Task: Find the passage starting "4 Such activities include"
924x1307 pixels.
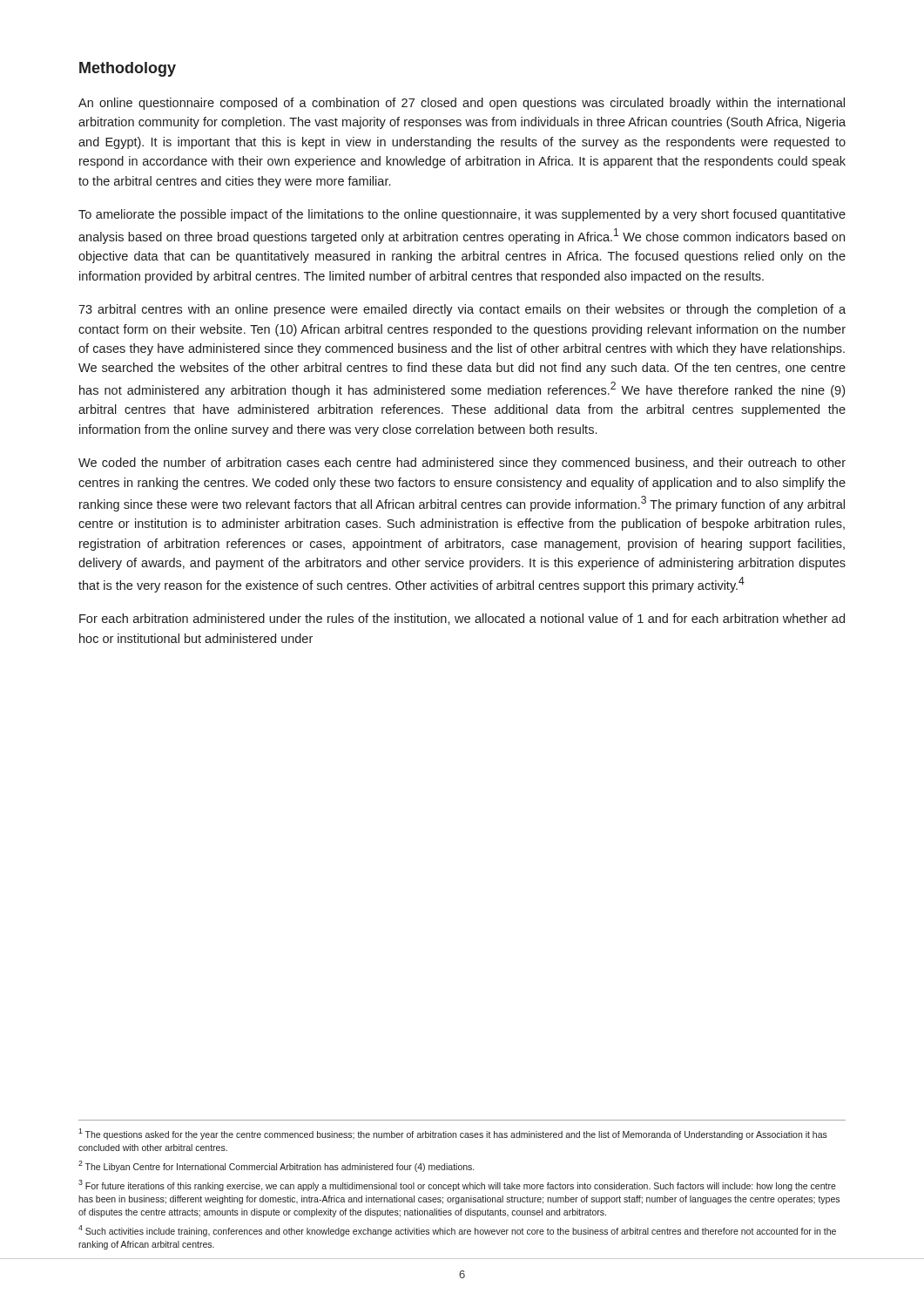Action: [457, 1236]
